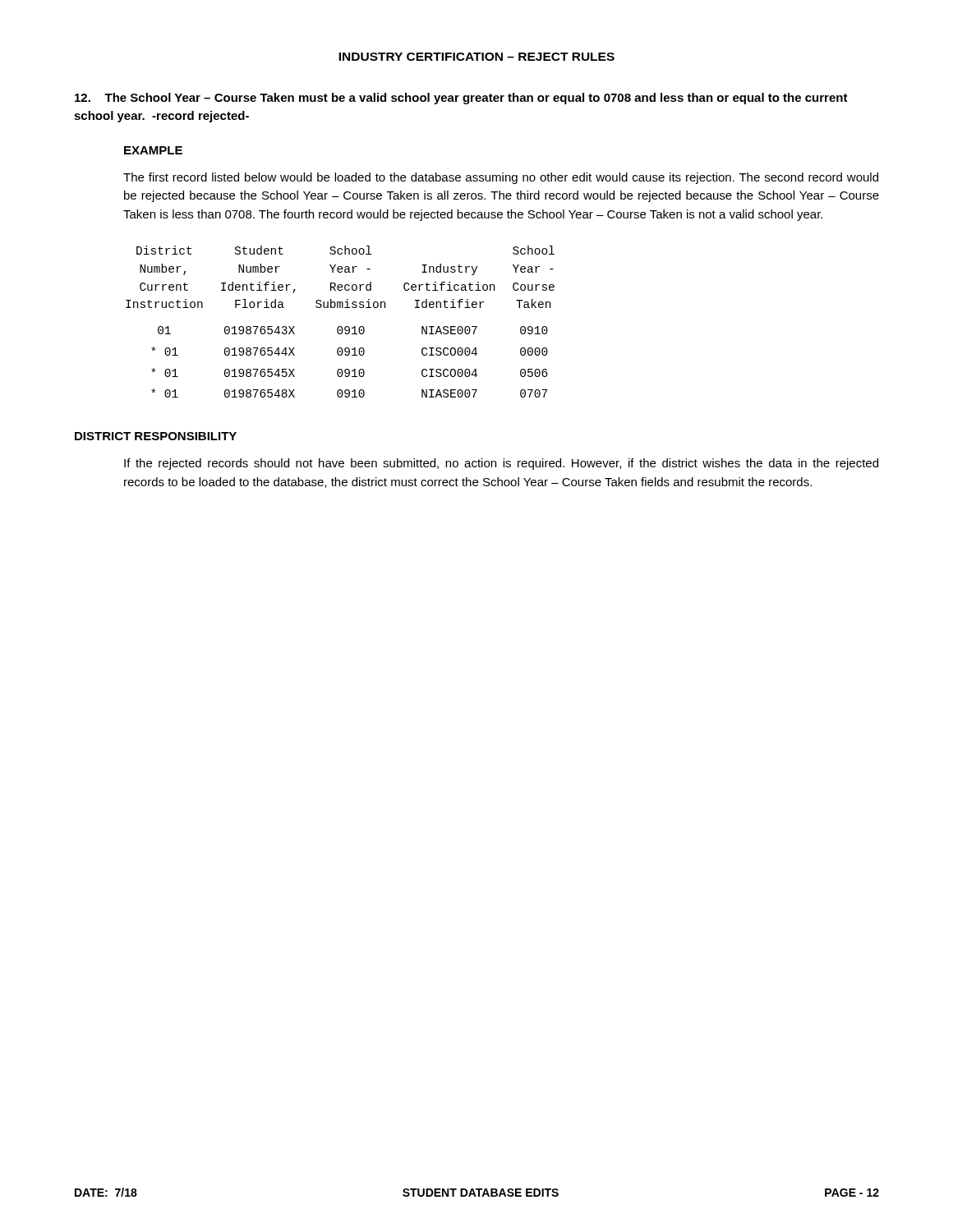Click on the text block that says "The first record listed below would"
Viewport: 953px width, 1232px height.
pos(501,195)
